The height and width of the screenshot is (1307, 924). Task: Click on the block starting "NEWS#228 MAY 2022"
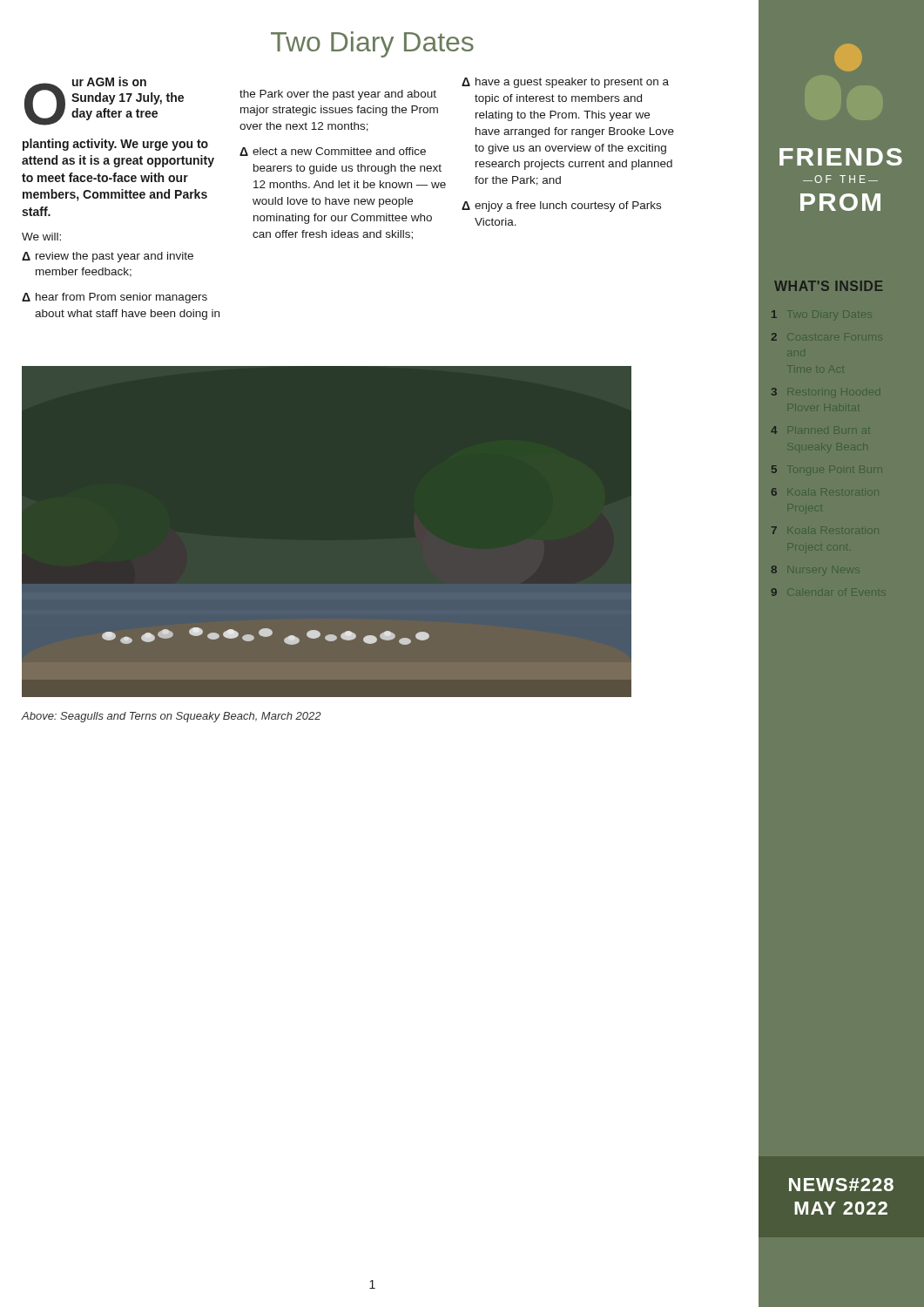(841, 1197)
